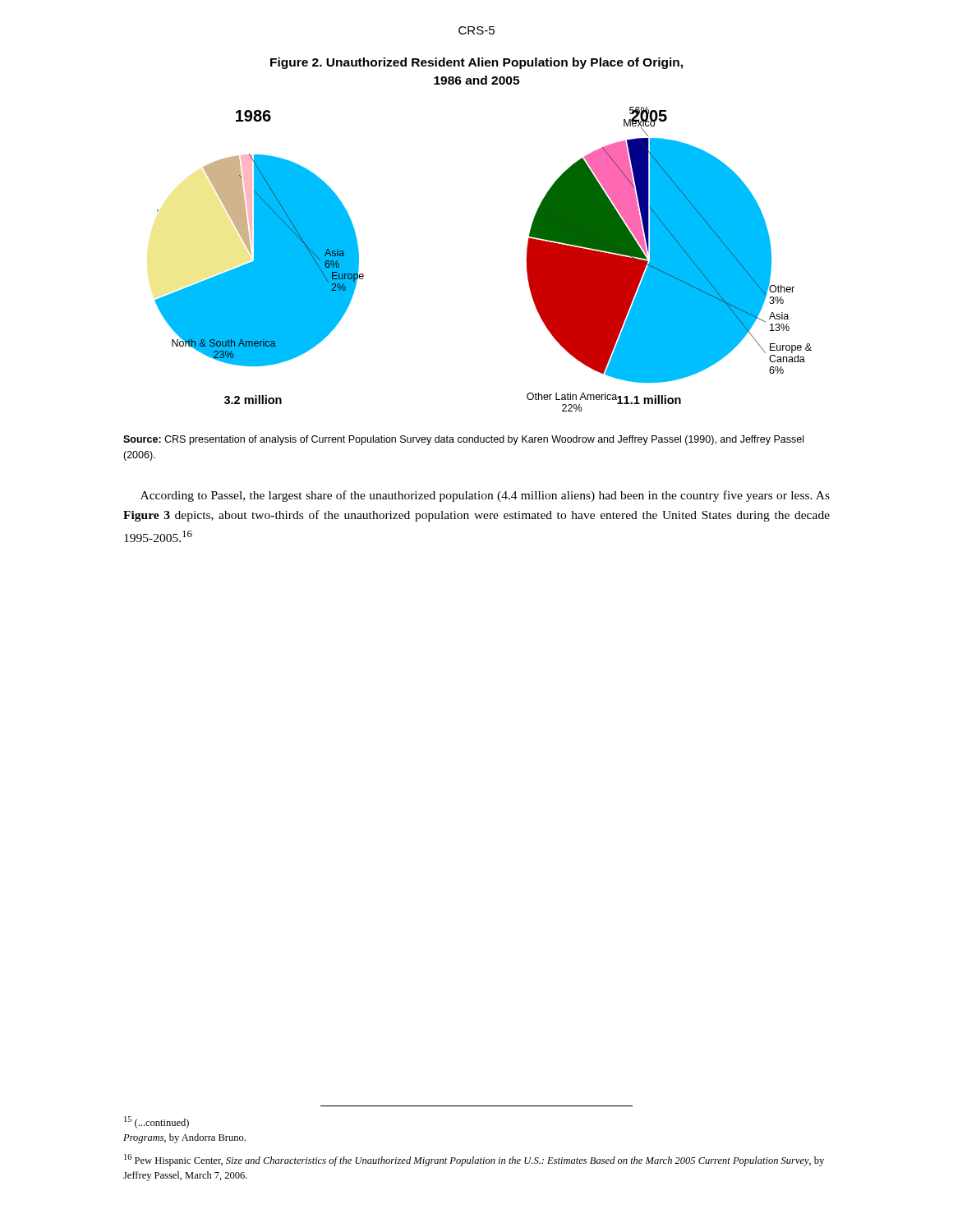Point to the text starting "Figure 2. Unauthorized Resident"
The height and width of the screenshot is (1232, 953).
(476, 71)
